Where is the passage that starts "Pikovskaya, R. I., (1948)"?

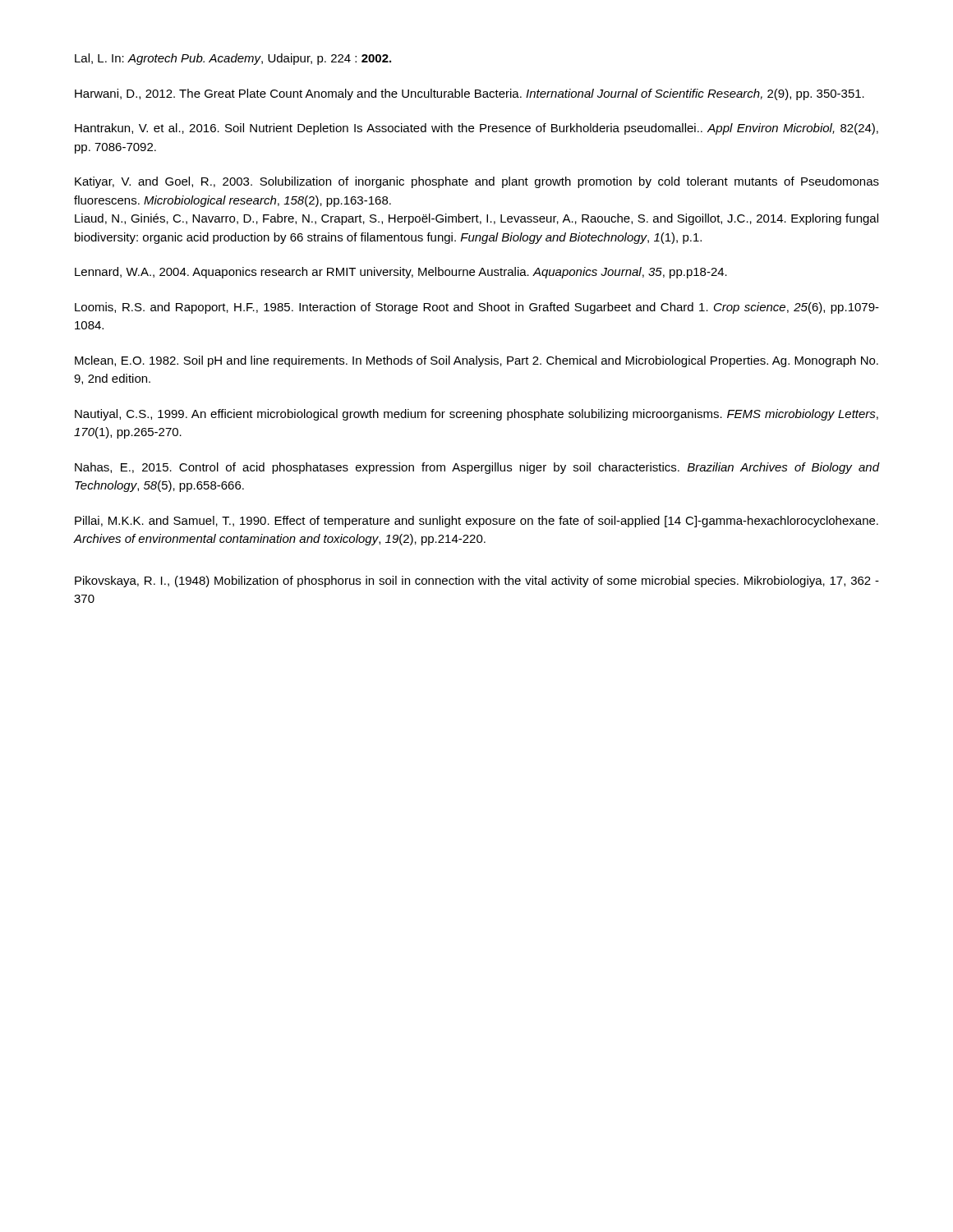pos(476,589)
